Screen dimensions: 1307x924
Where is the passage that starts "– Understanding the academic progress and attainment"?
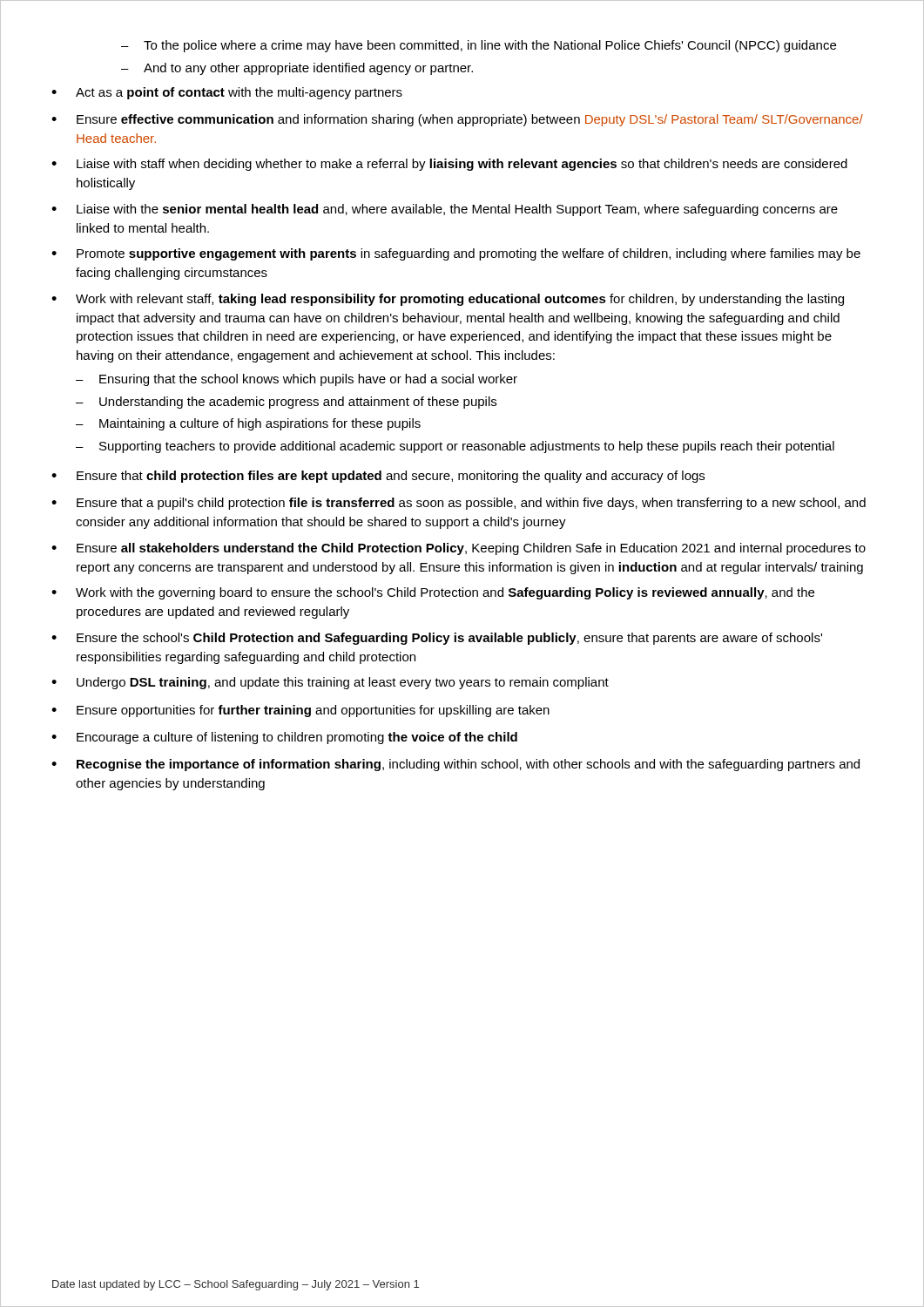[474, 401]
